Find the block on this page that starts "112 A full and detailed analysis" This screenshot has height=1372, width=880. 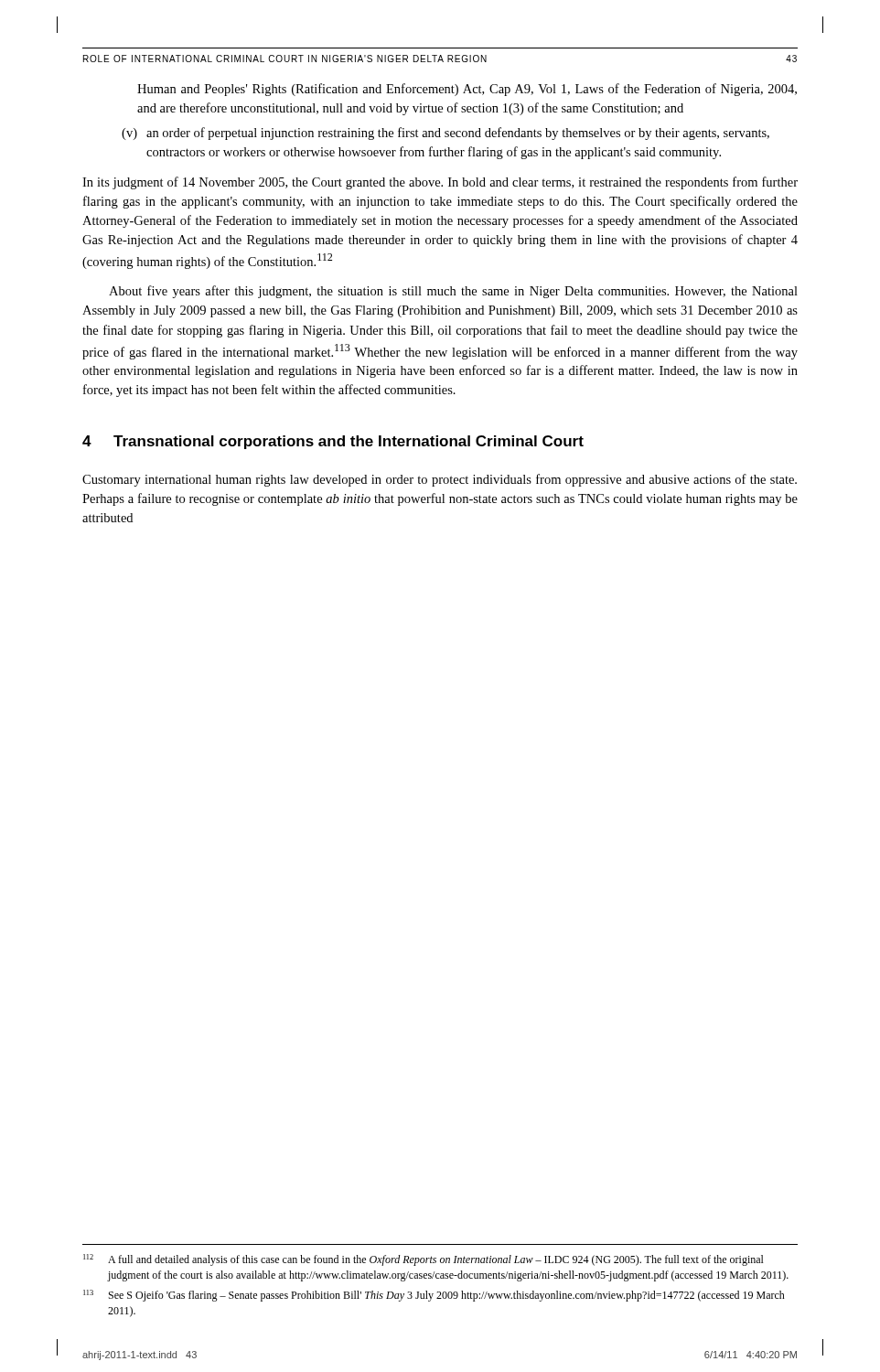tap(440, 1267)
